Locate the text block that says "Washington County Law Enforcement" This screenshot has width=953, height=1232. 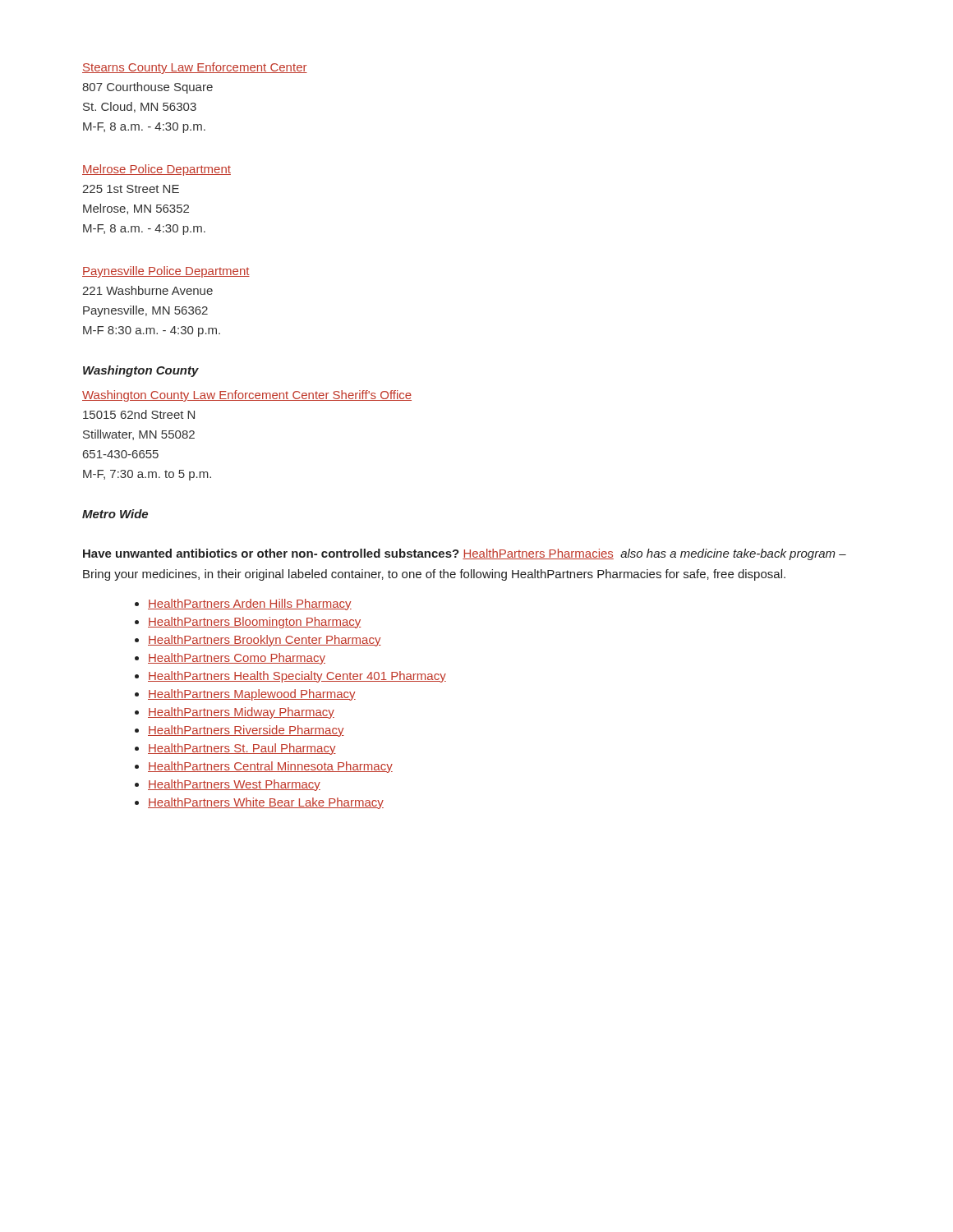247,396
